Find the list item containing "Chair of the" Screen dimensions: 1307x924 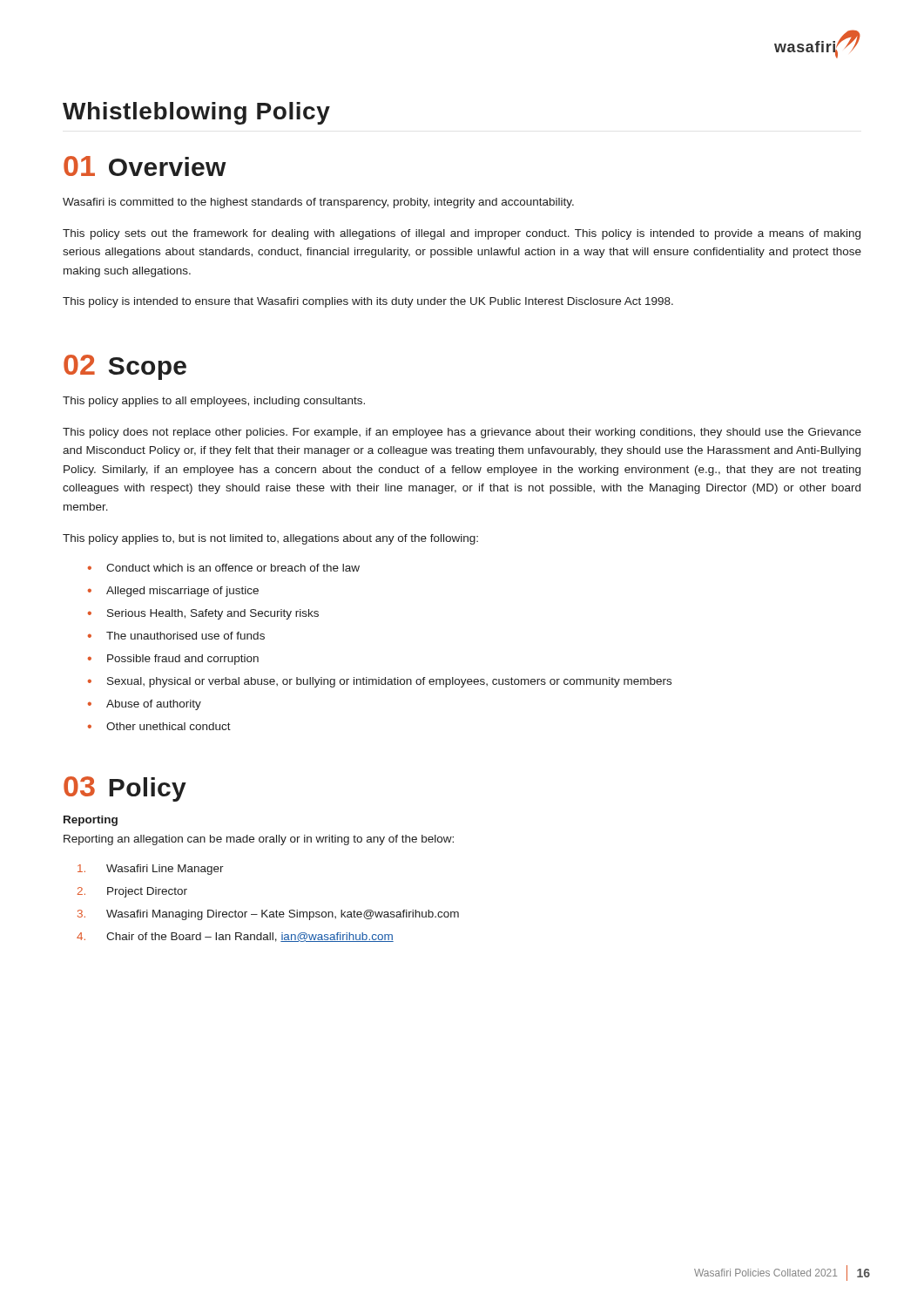250,936
